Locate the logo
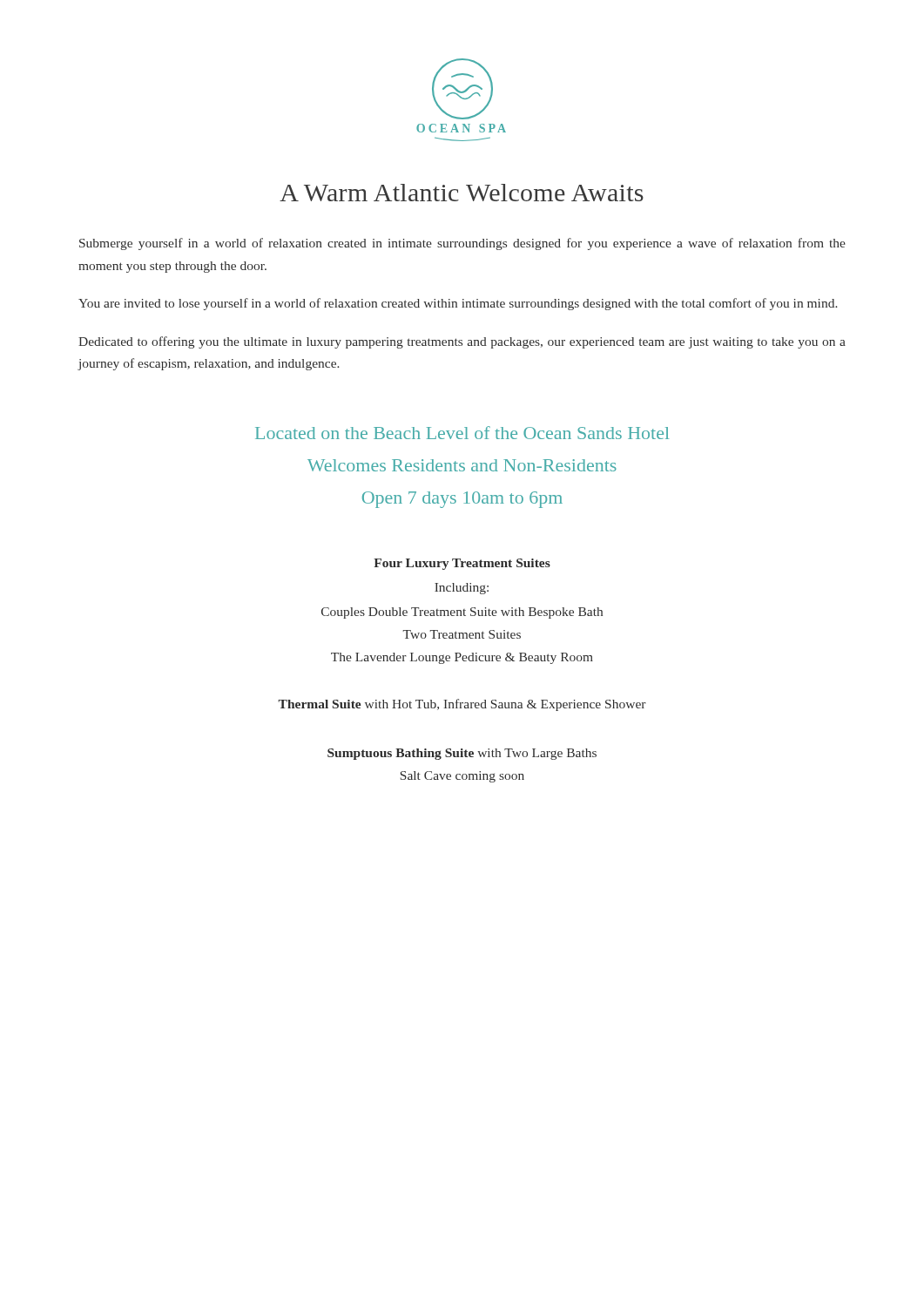 tap(462, 80)
